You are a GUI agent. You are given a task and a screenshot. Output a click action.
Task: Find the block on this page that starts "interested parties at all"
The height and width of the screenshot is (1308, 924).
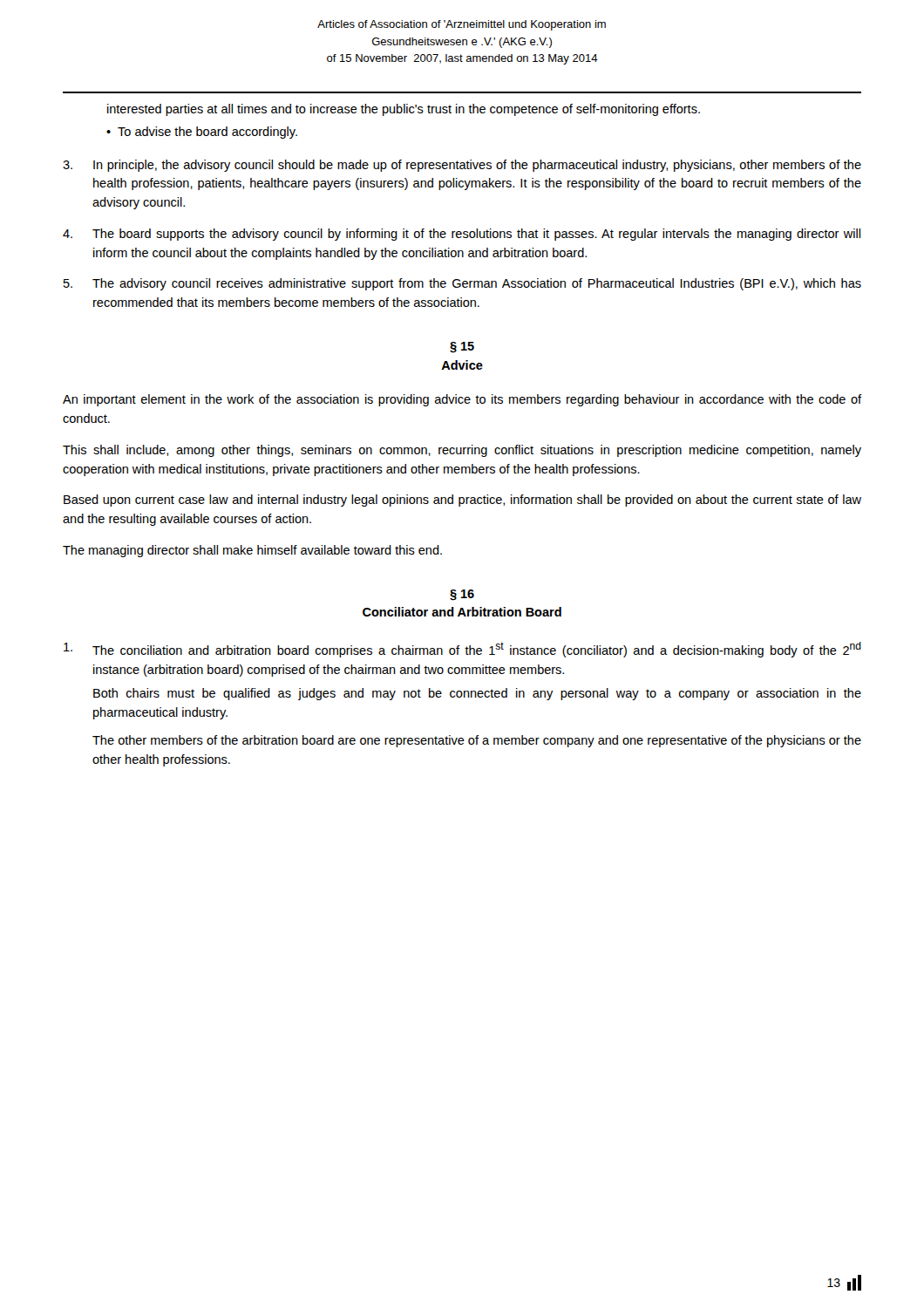pyautogui.click(x=404, y=109)
